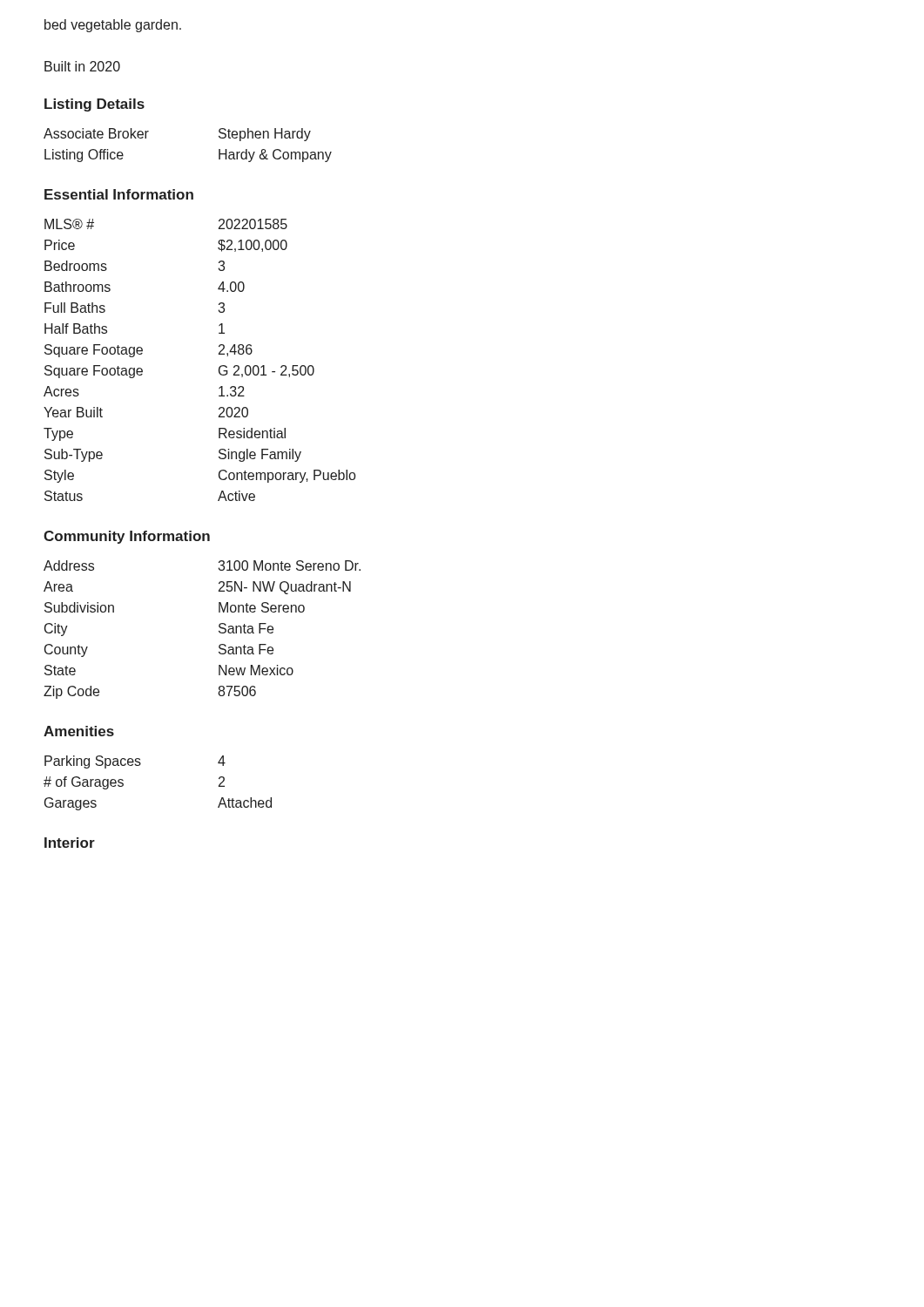Screen dimensions: 1307x924
Task: Where does it say "bed vegetable garden."?
Action: 113,25
